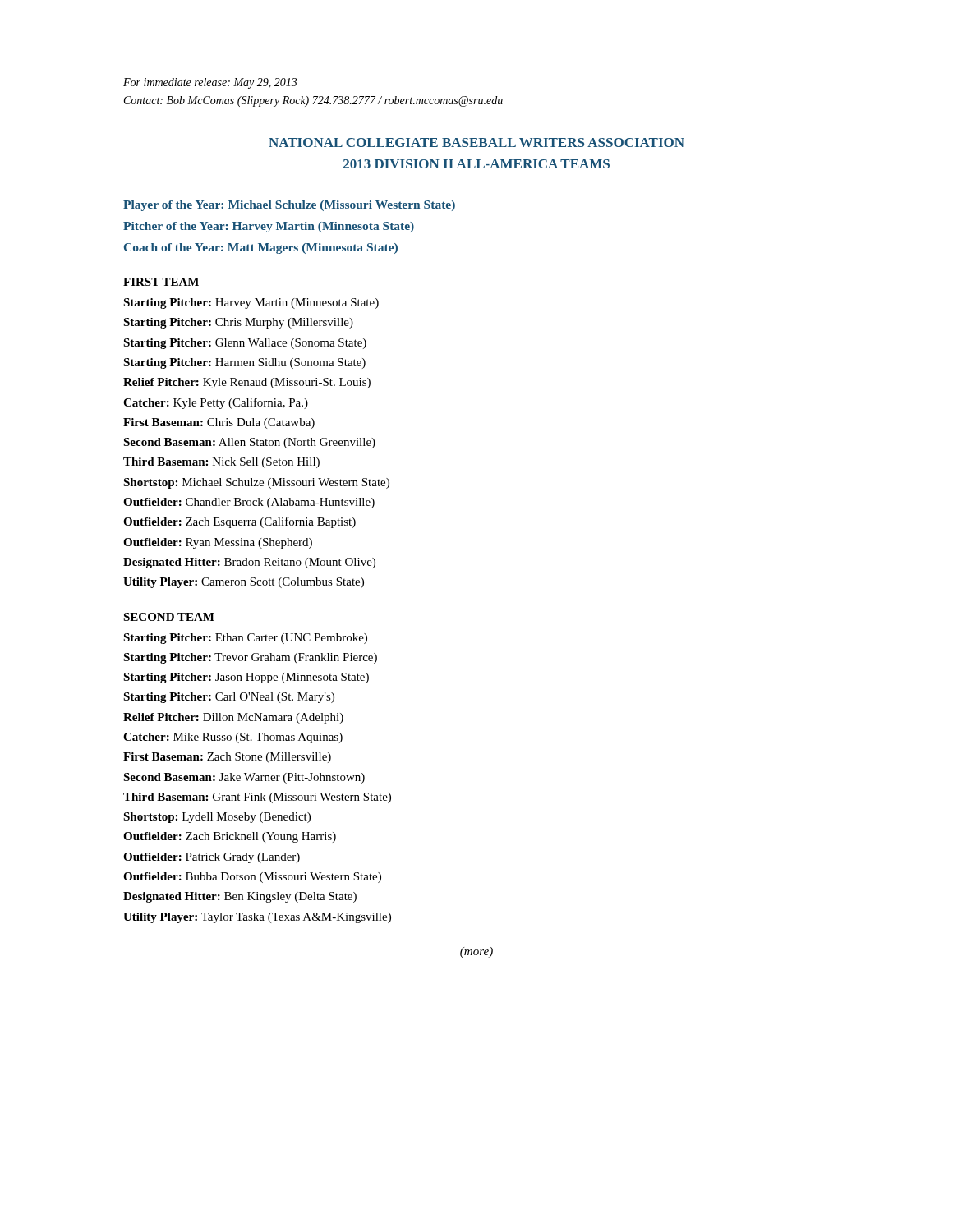Image resolution: width=953 pixels, height=1232 pixels.
Task: Point to the block beginning "Player of the Year:"
Action: click(289, 206)
